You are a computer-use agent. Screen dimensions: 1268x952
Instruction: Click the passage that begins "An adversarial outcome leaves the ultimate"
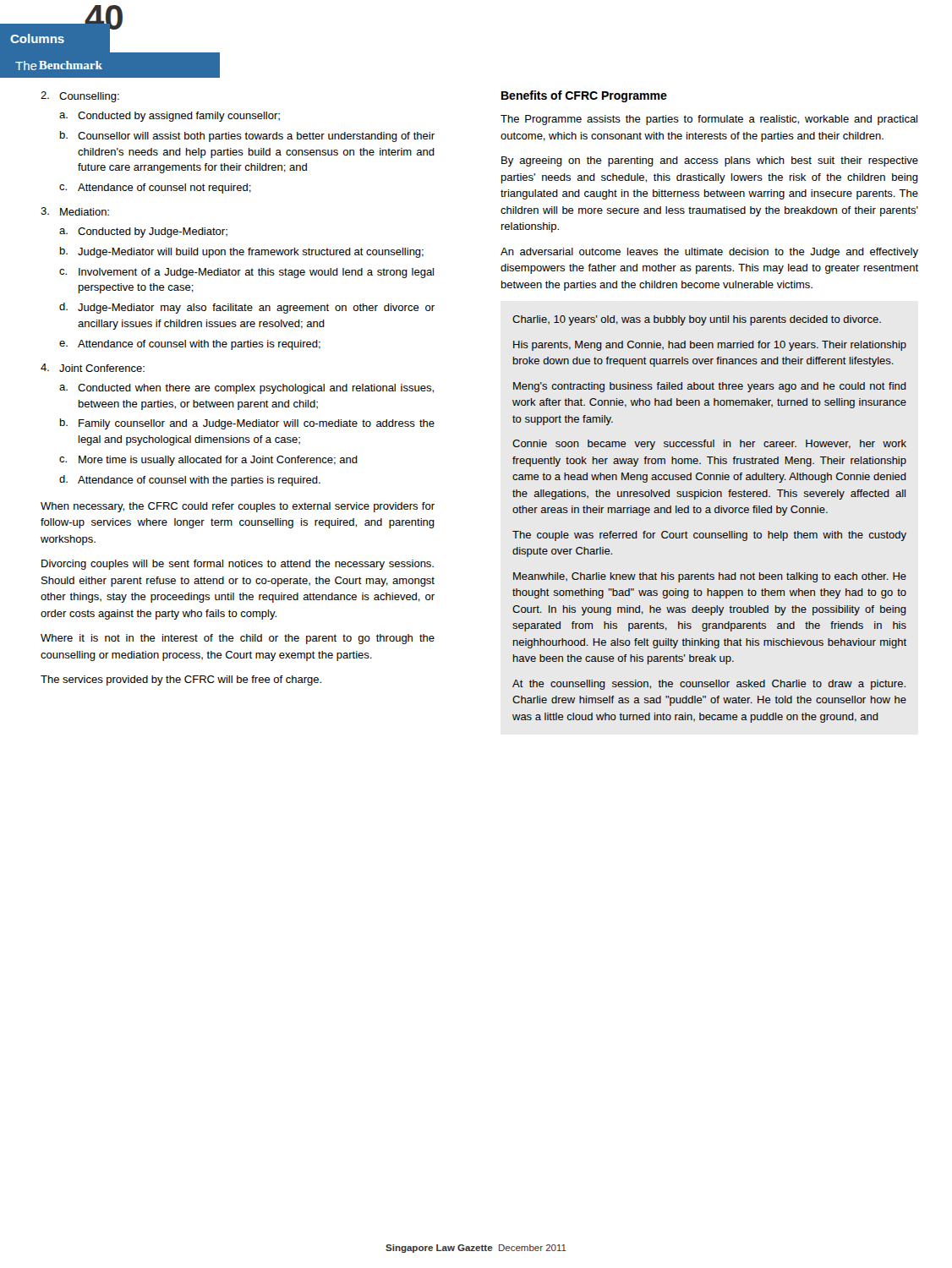click(x=709, y=268)
